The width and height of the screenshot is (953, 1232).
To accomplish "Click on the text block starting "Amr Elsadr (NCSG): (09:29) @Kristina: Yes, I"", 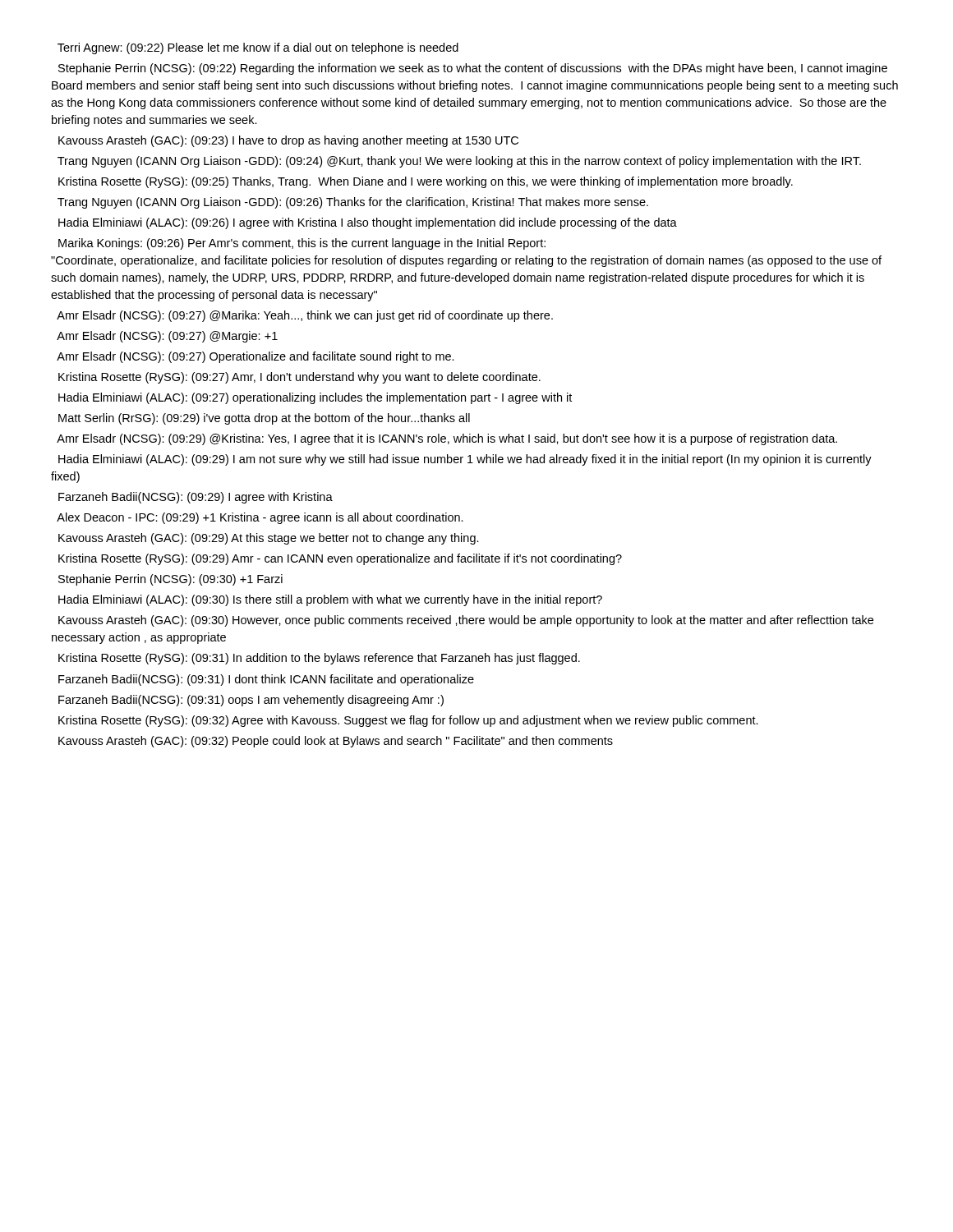I will pyautogui.click(x=445, y=439).
